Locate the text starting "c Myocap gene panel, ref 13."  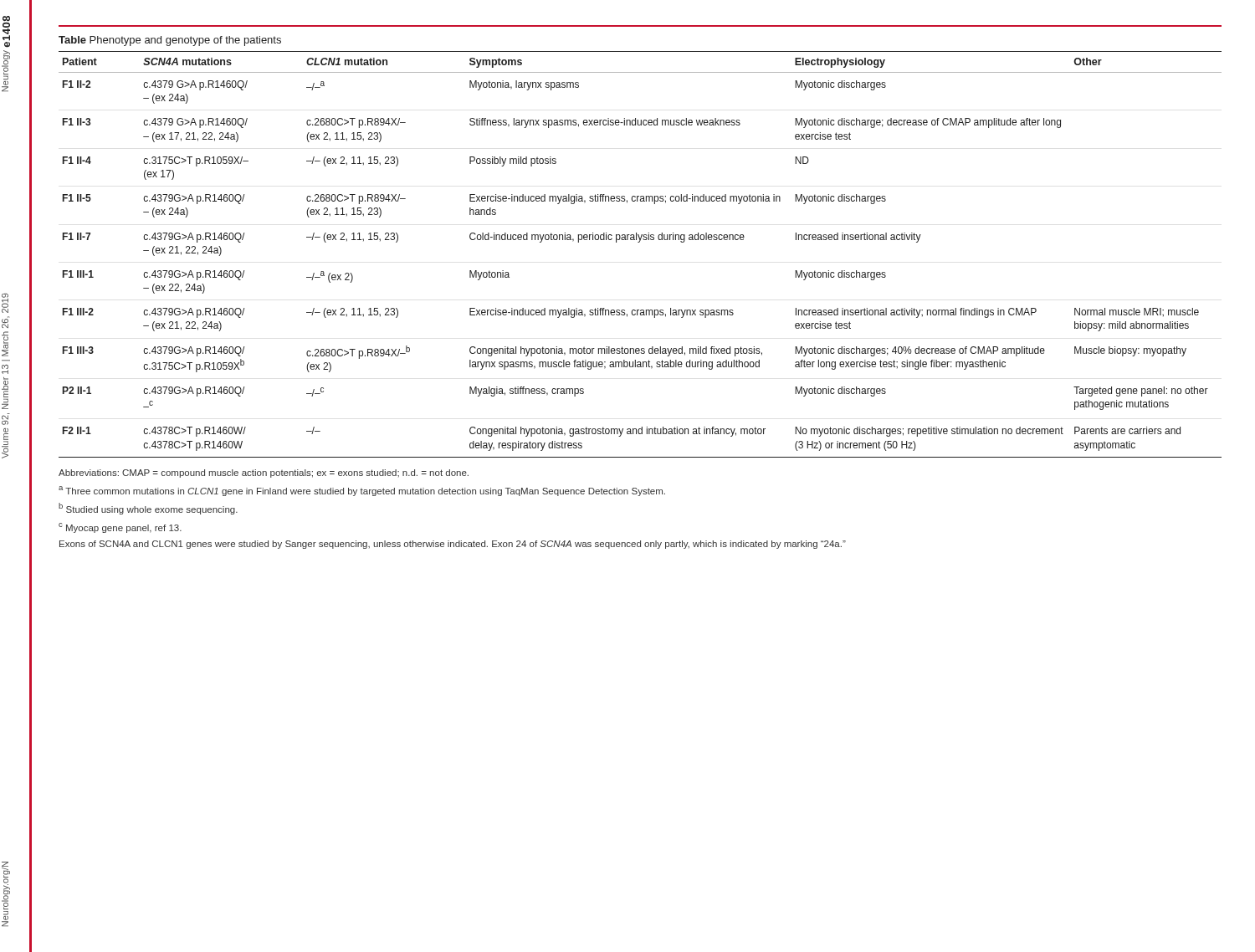[120, 528]
